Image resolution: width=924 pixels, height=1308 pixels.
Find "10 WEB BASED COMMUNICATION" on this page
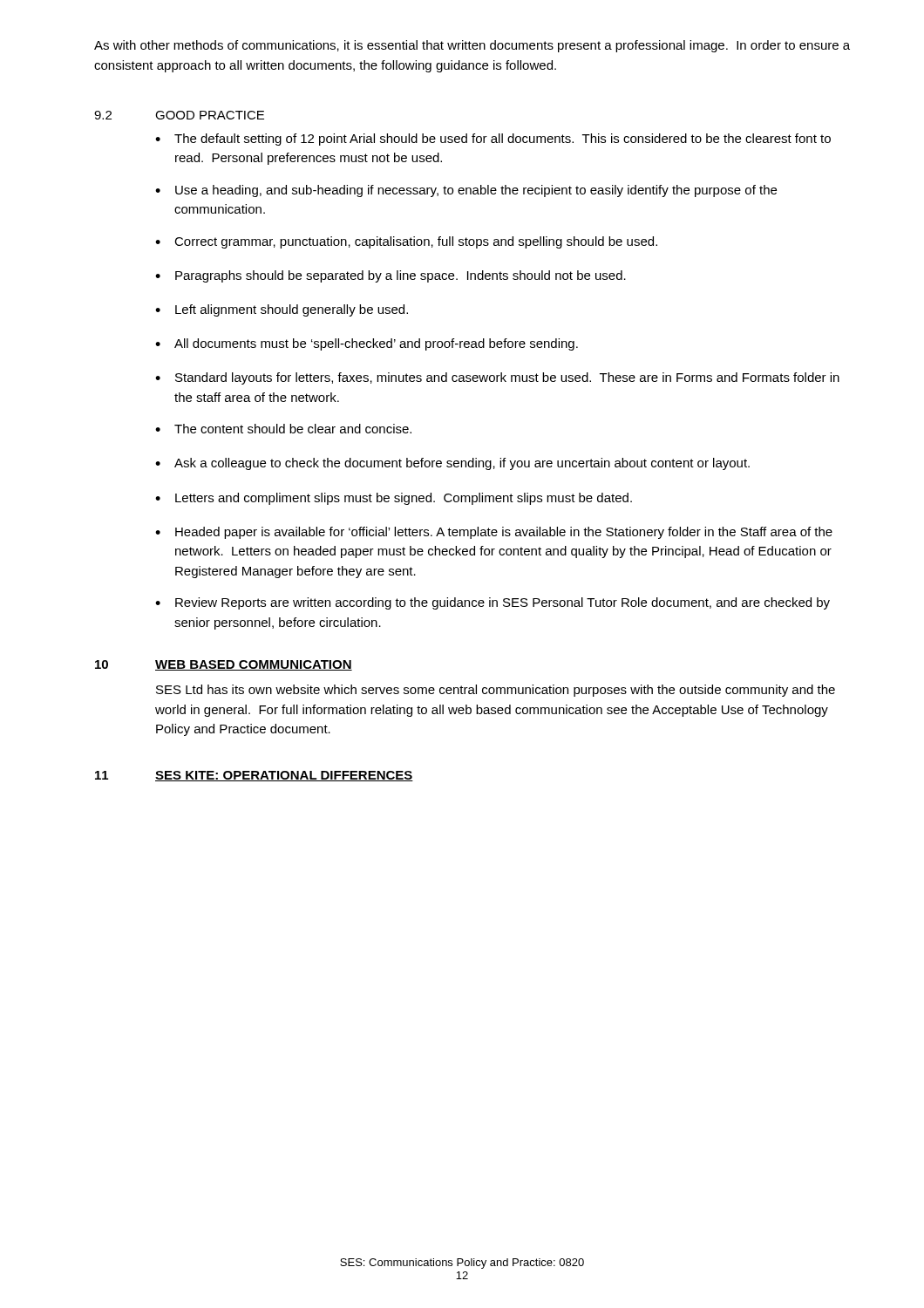coord(223,664)
